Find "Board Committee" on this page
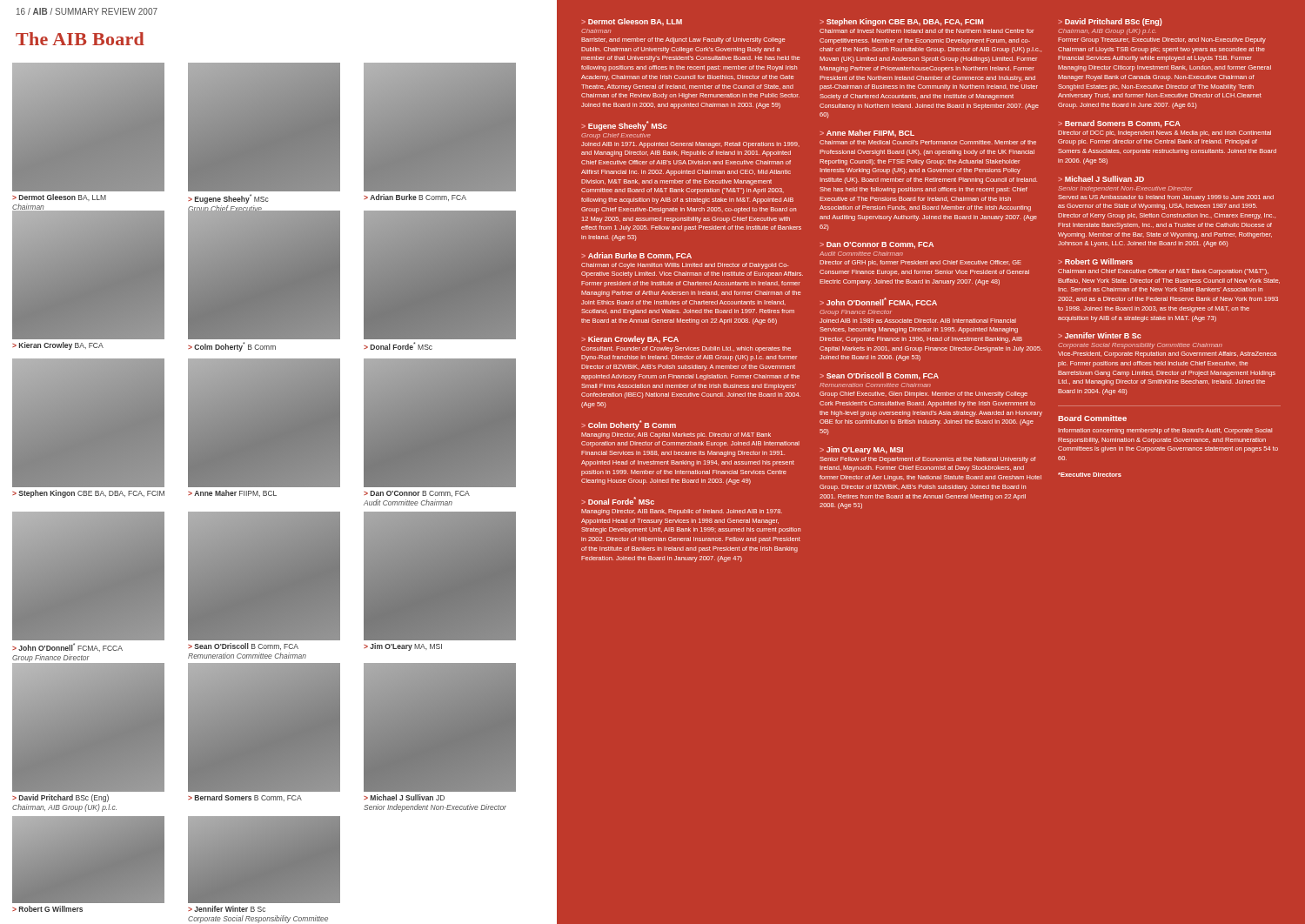 [x=1092, y=418]
